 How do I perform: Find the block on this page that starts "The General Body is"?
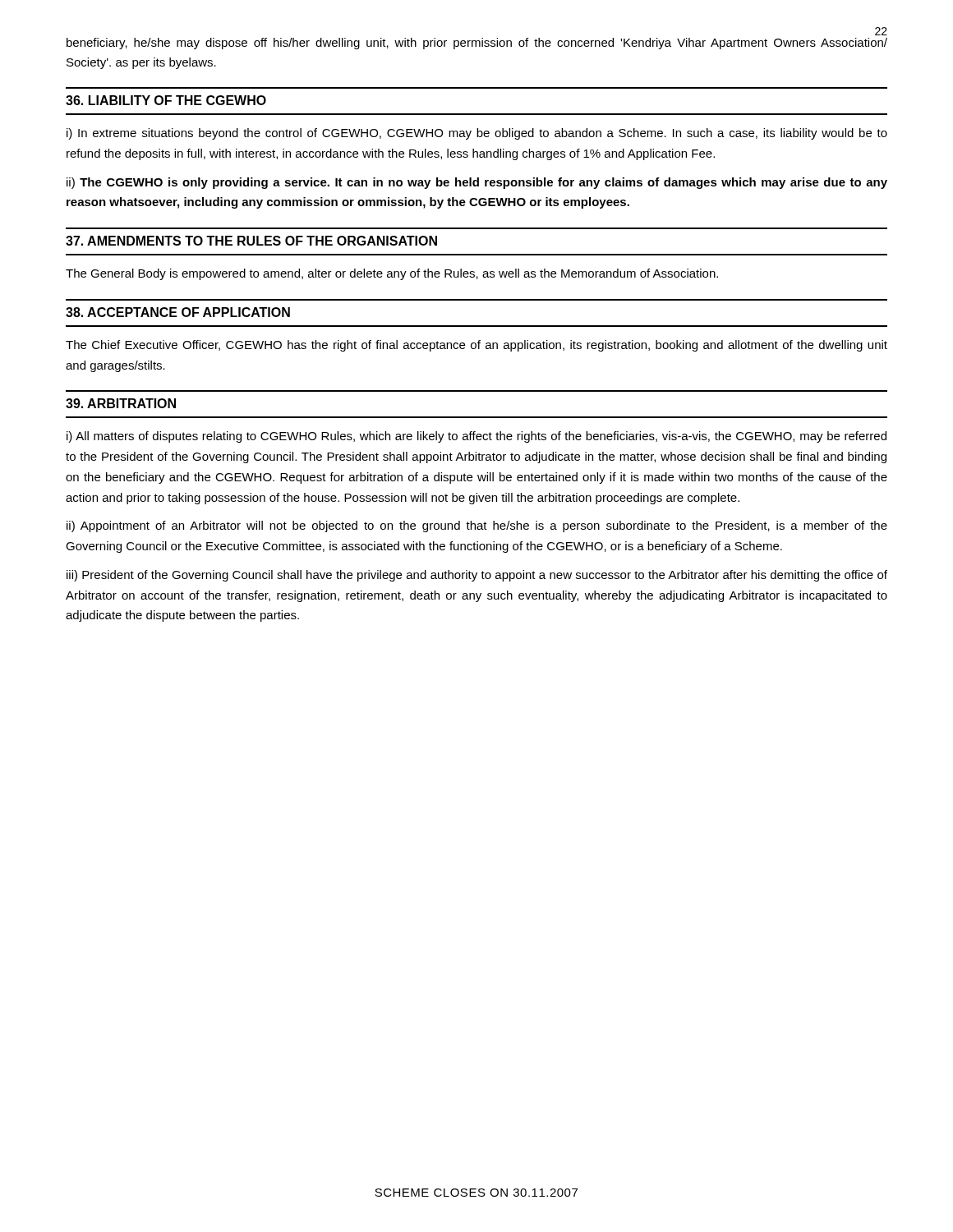pyautogui.click(x=392, y=273)
